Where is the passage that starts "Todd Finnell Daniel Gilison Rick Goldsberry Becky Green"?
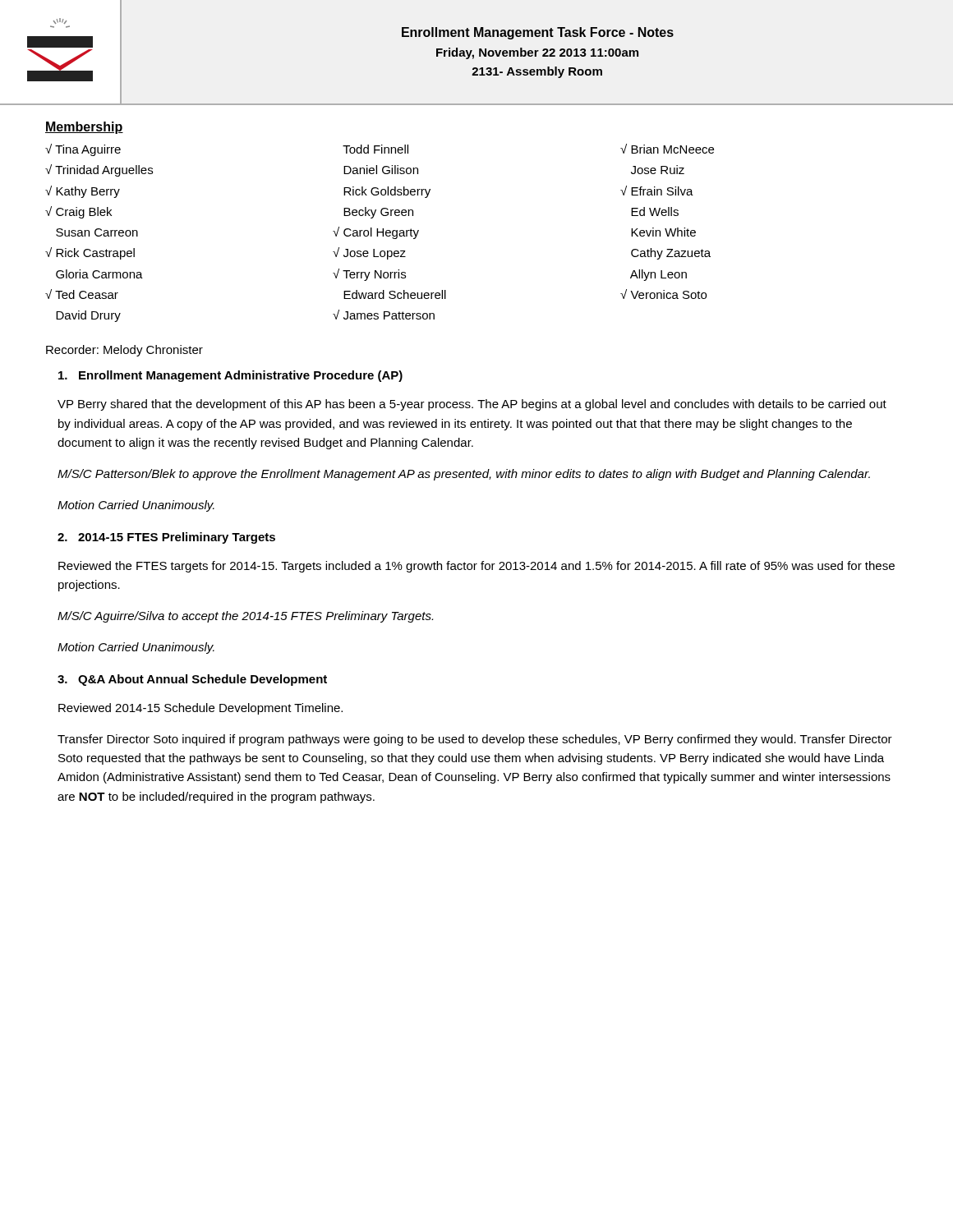 pyautogui.click(x=377, y=150)
